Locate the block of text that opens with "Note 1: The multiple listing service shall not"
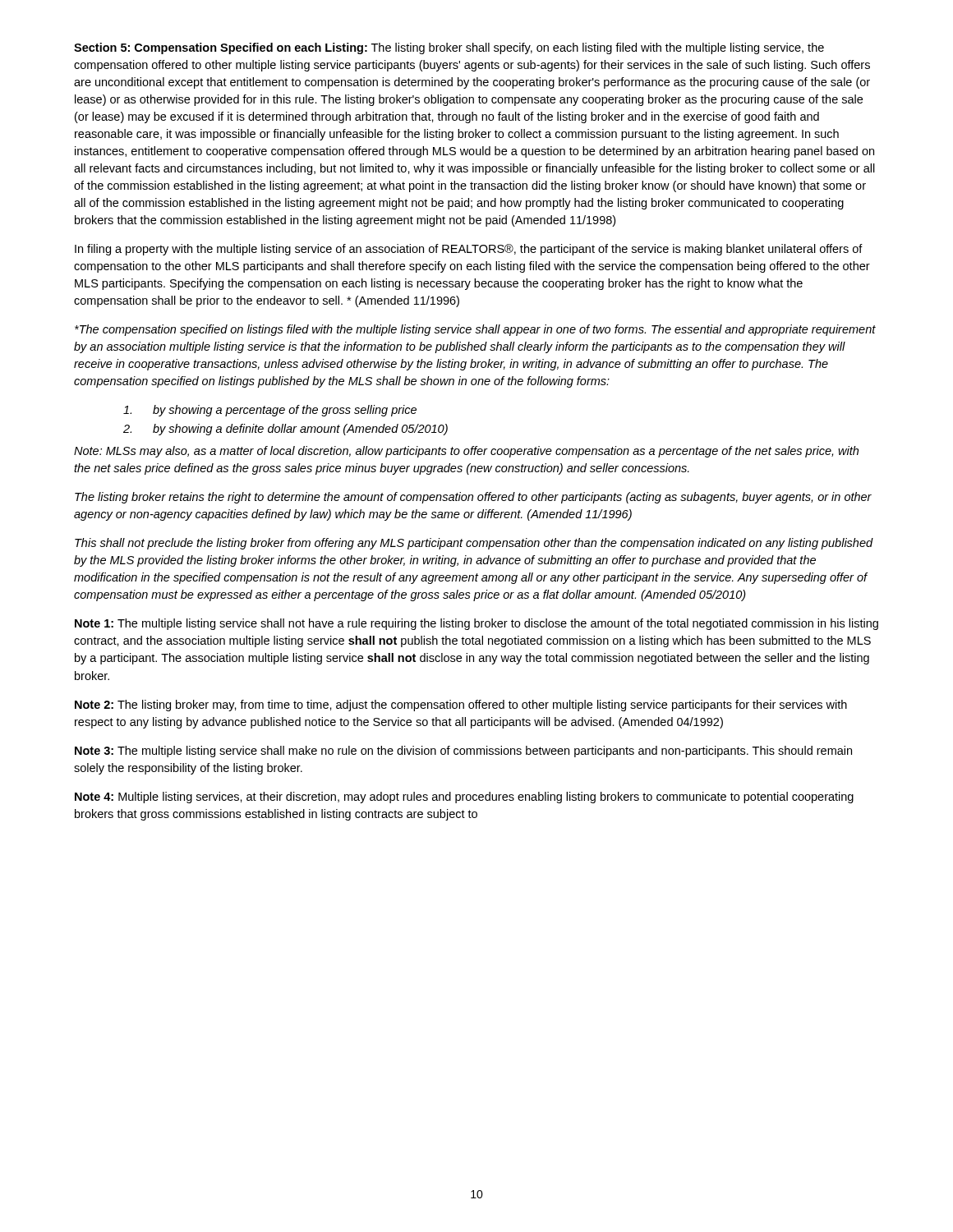The height and width of the screenshot is (1232, 953). click(x=476, y=650)
